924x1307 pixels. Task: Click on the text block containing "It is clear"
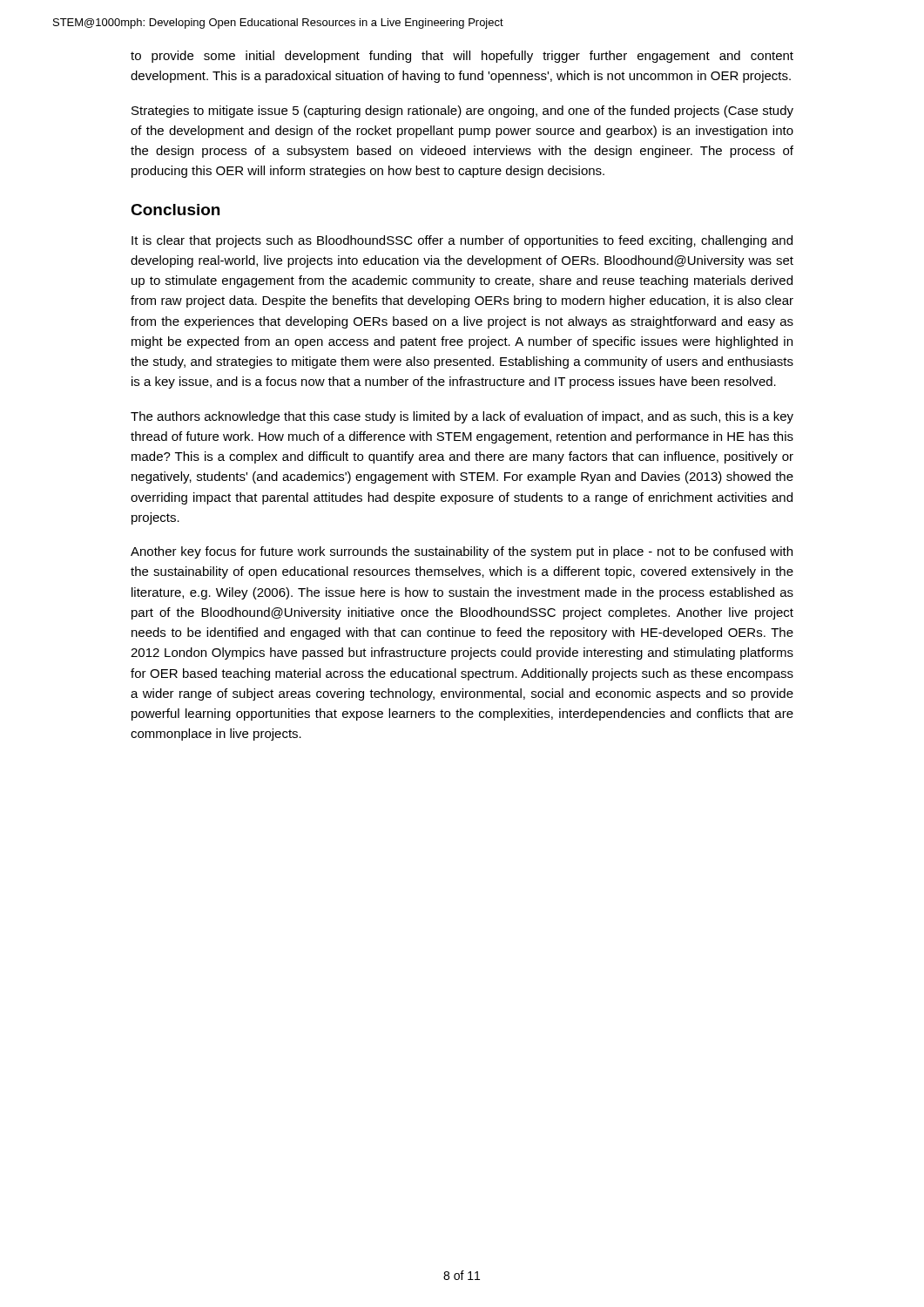pyautogui.click(x=462, y=311)
